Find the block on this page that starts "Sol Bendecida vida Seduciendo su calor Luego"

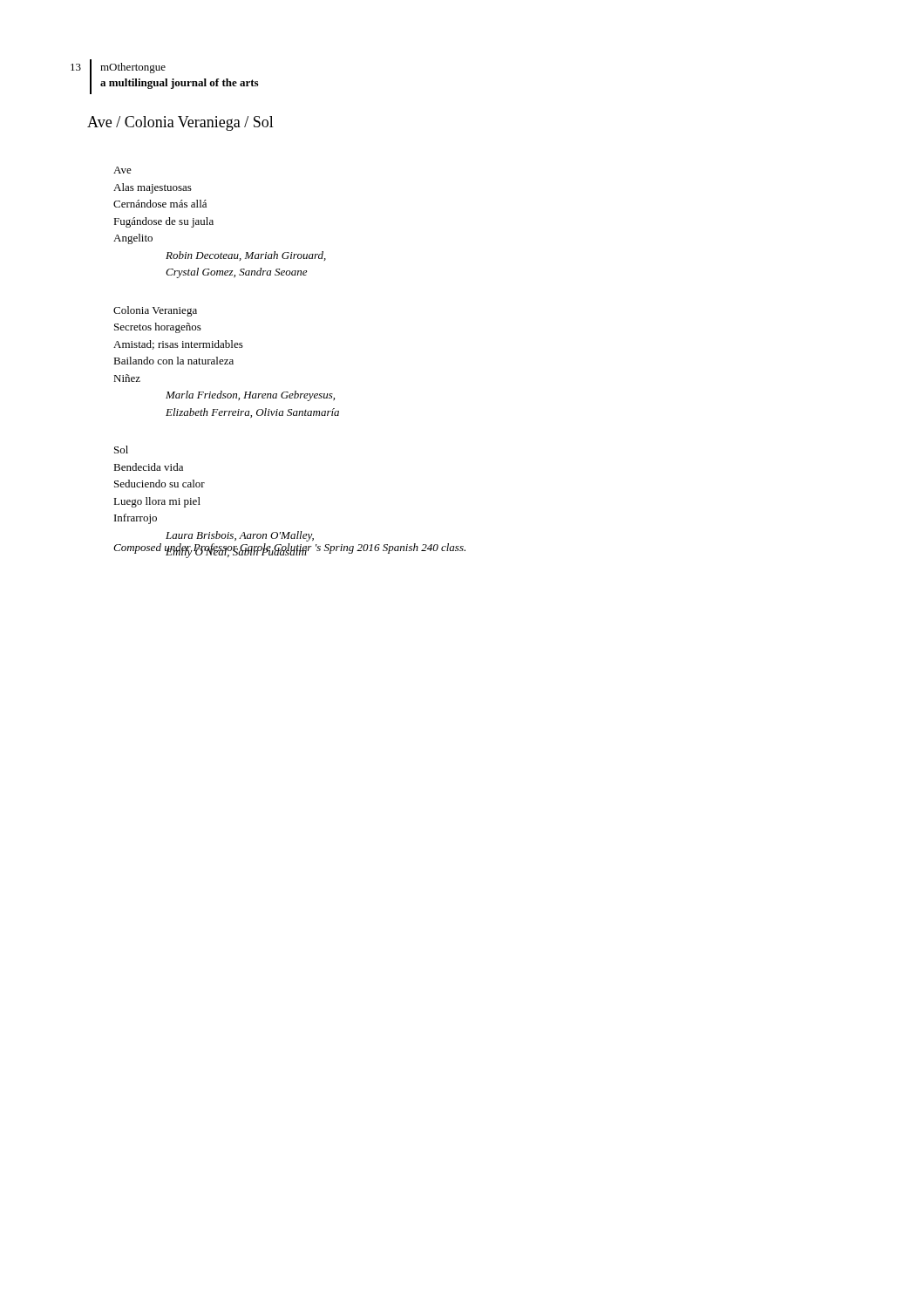(121, 450)
